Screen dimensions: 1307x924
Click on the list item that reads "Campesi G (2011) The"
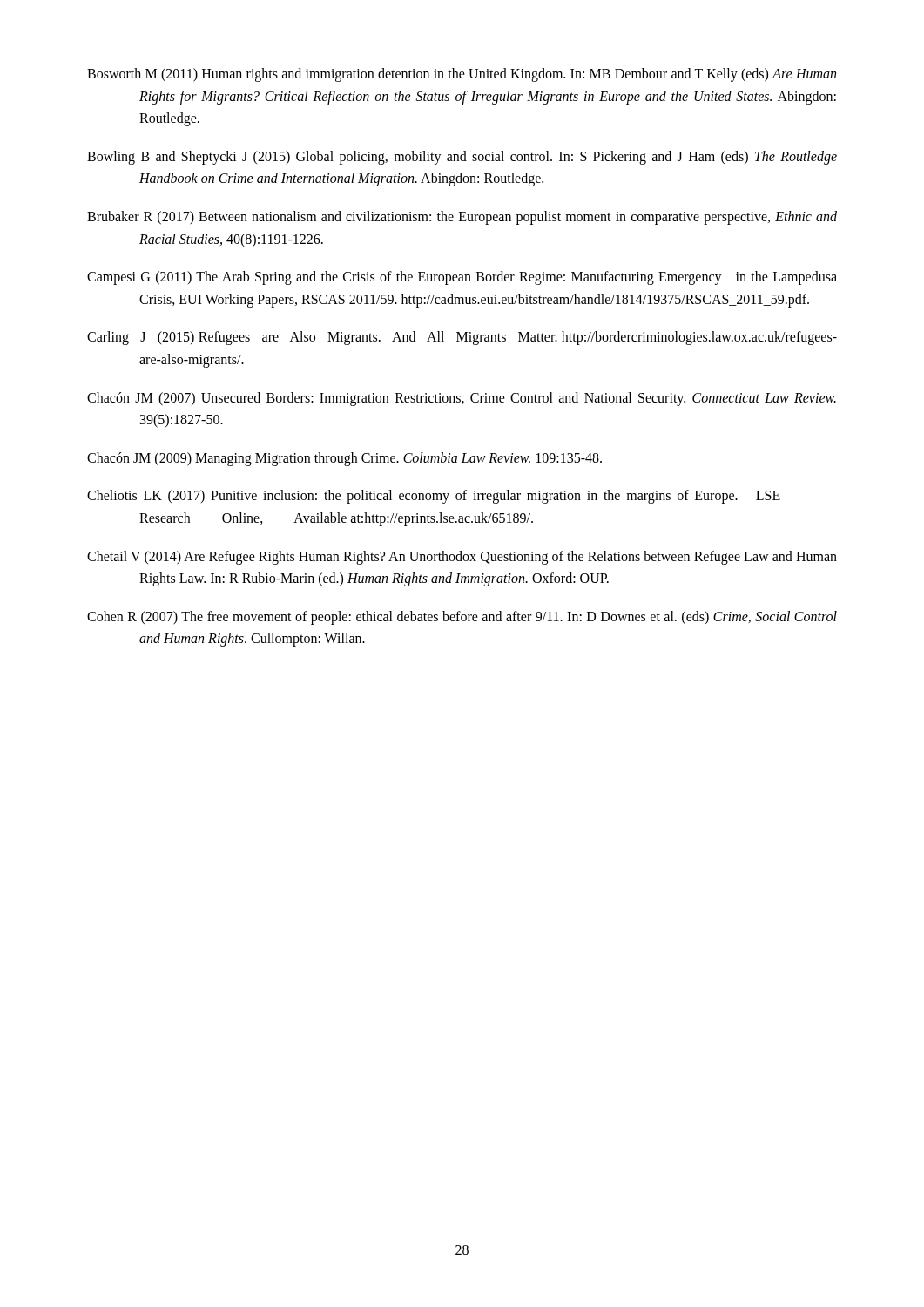[462, 288]
